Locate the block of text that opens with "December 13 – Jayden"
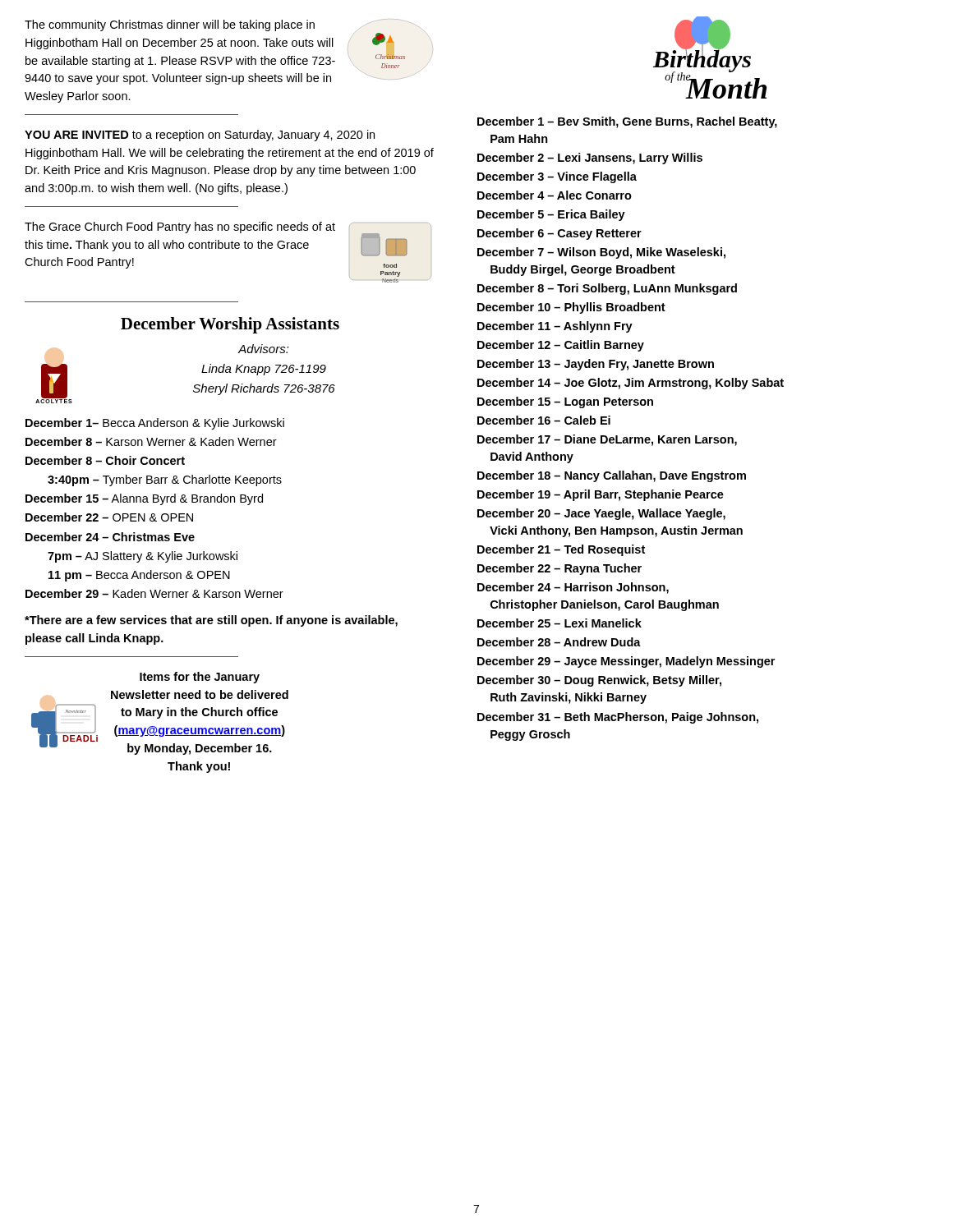953x1232 pixels. click(x=702, y=364)
